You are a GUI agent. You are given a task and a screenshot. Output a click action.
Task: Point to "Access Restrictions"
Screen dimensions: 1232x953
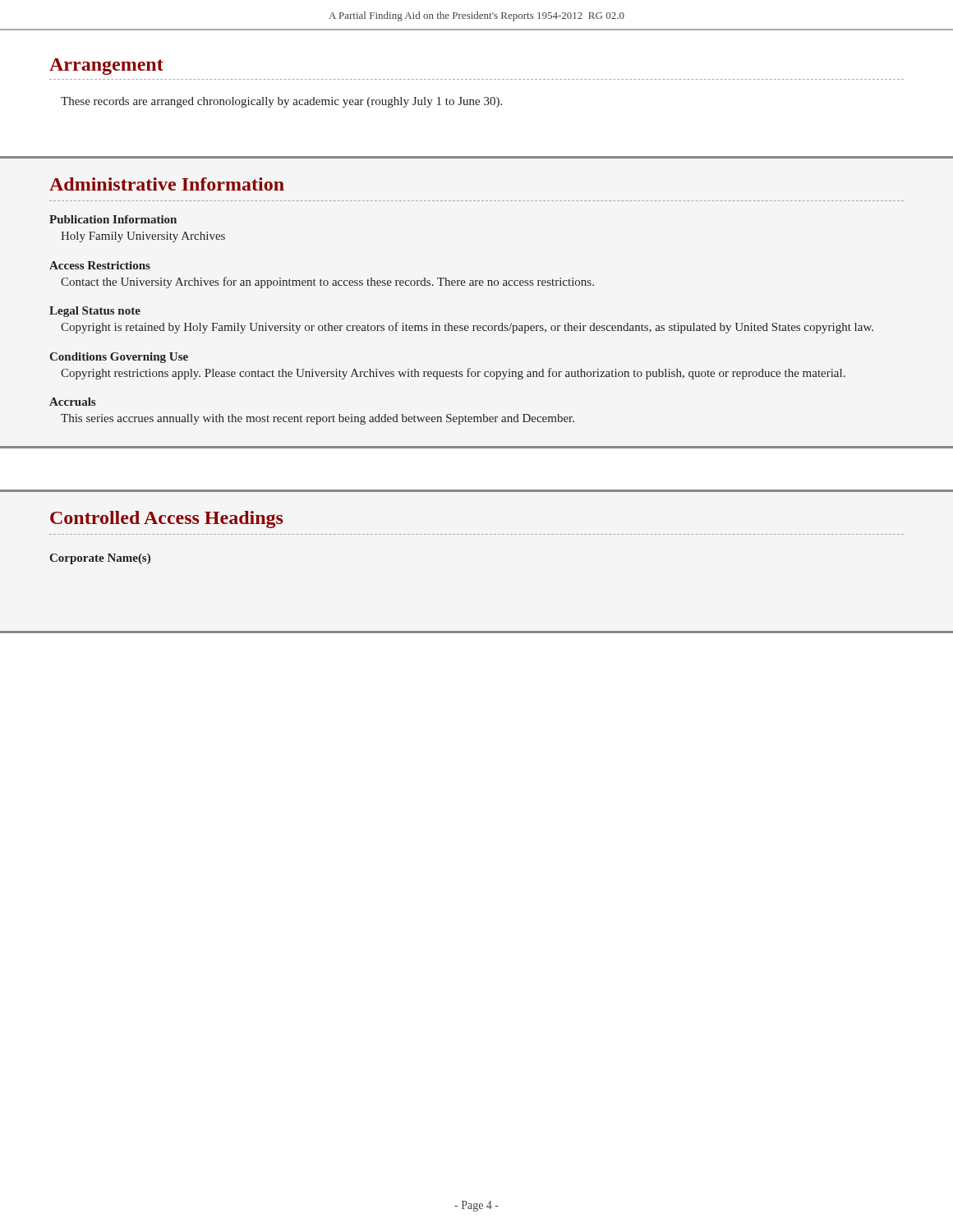[100, 265]
